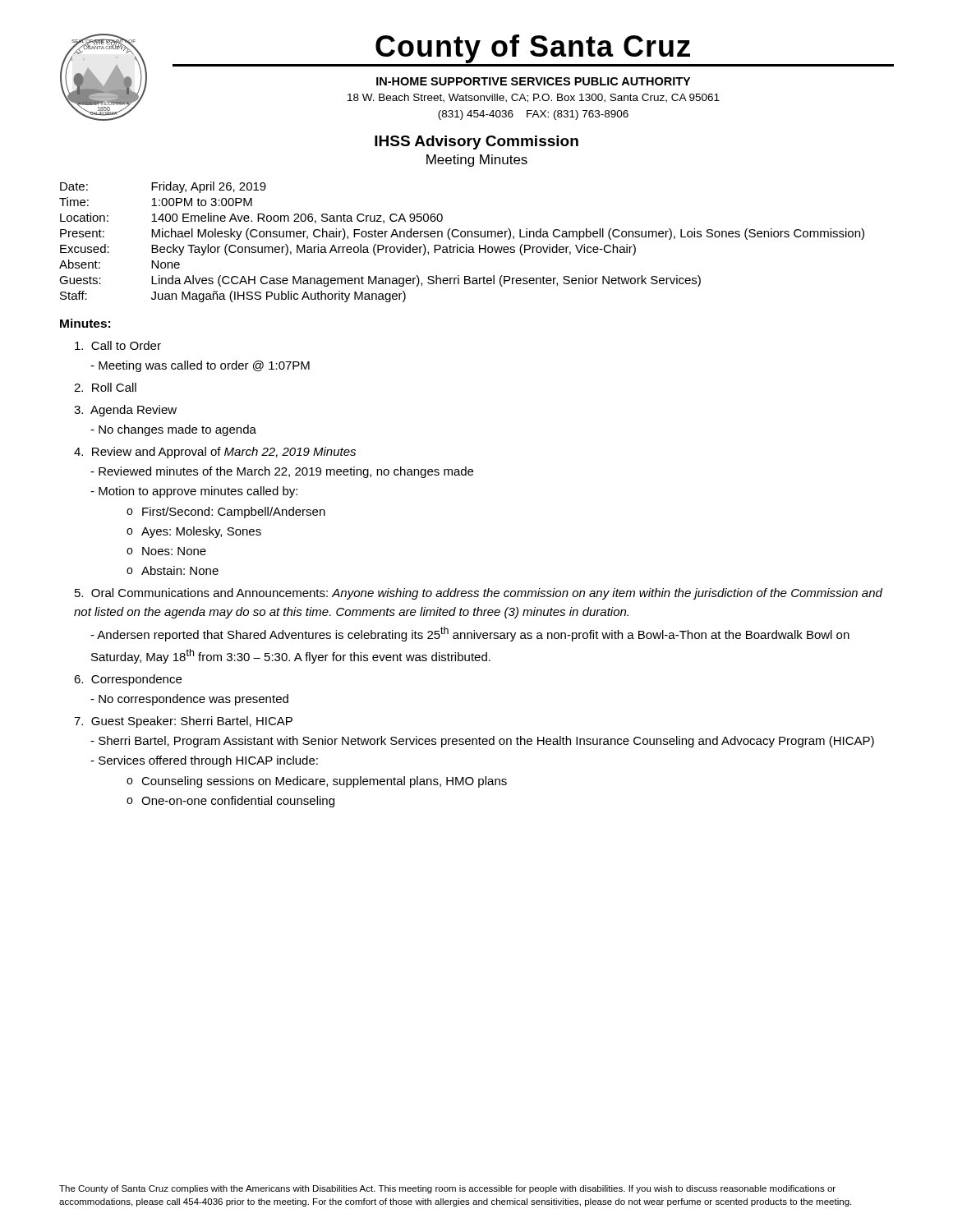The width and height of the screenshot is (953, 1232).
Task: Select the element starting "County of Santa Cruz"
Action: click(x=533, y=46)
